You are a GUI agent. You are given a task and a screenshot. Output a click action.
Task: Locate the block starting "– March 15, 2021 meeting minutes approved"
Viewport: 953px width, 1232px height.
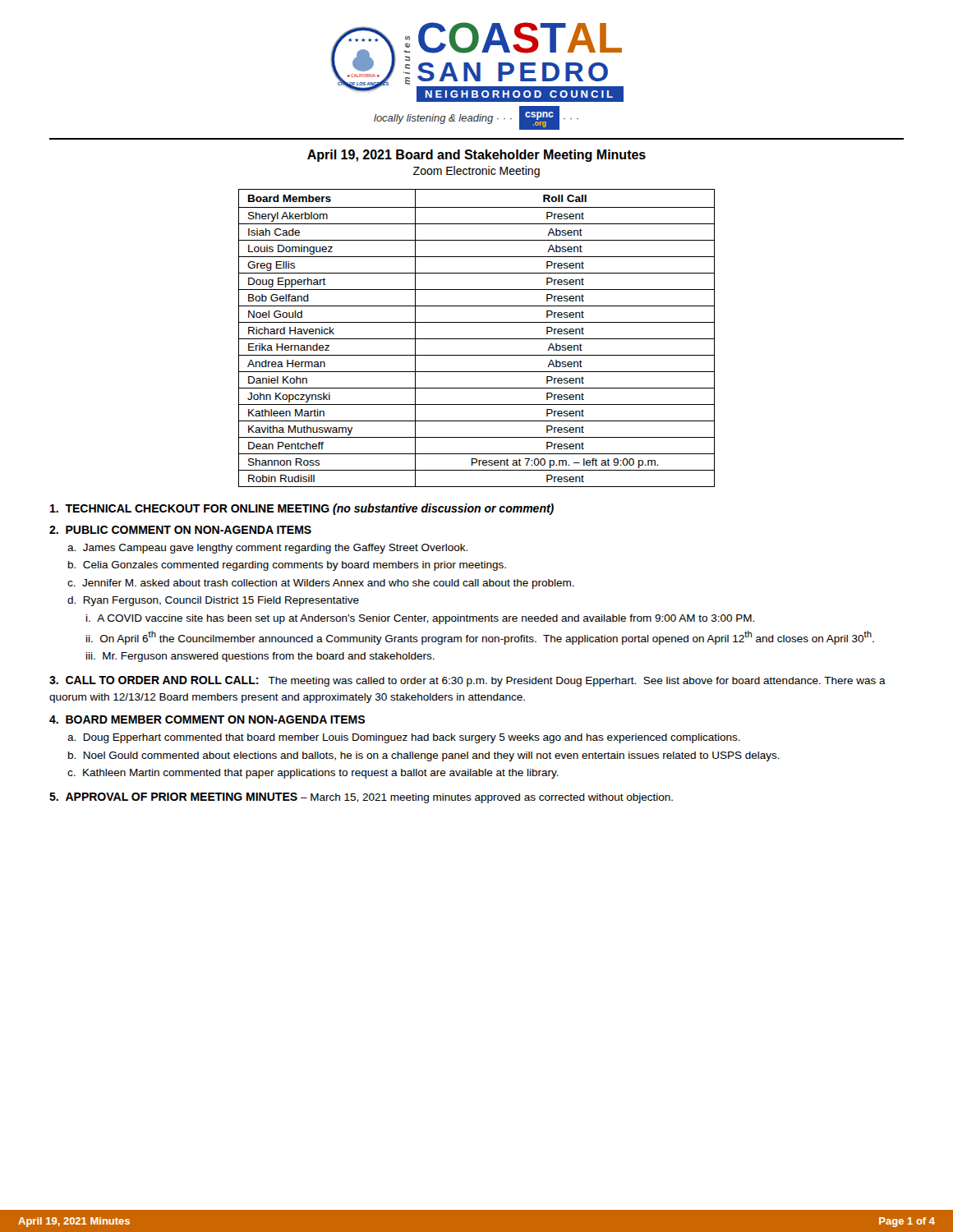[x=487, y=797]
